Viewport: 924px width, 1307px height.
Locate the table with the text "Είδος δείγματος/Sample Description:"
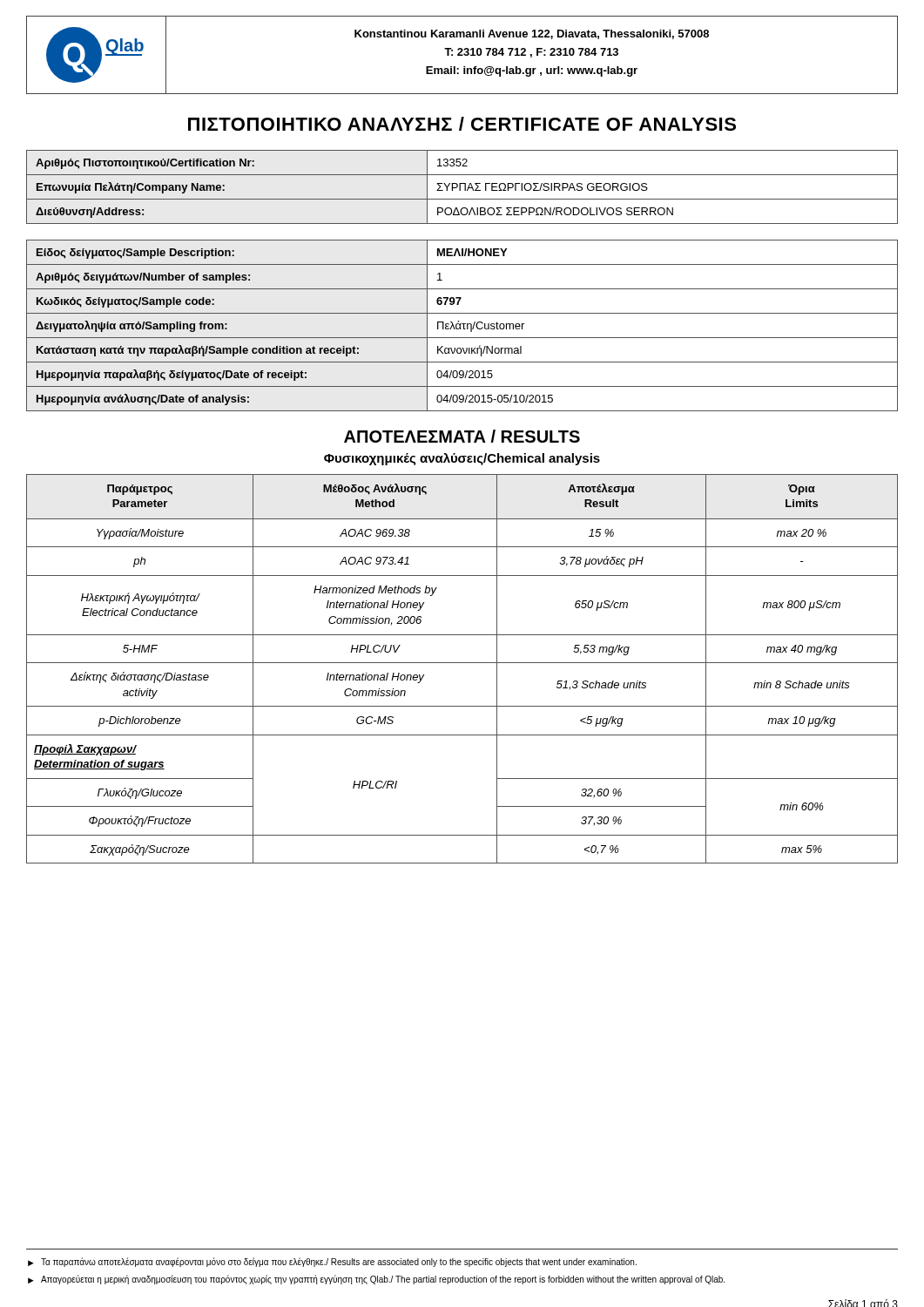(462, 325)
